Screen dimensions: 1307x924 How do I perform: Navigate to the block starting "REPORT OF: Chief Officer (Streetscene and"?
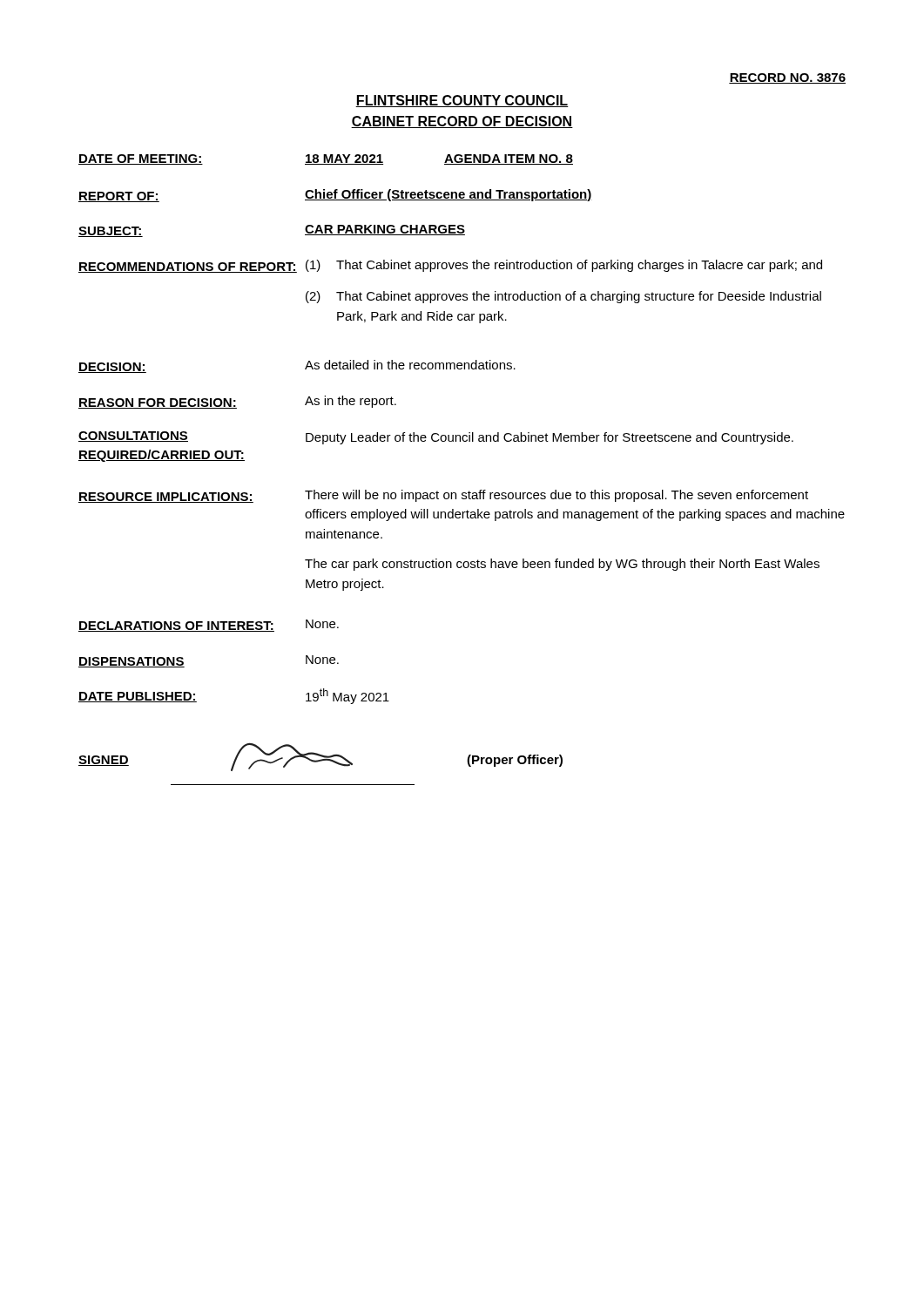(x=462, y=195)
